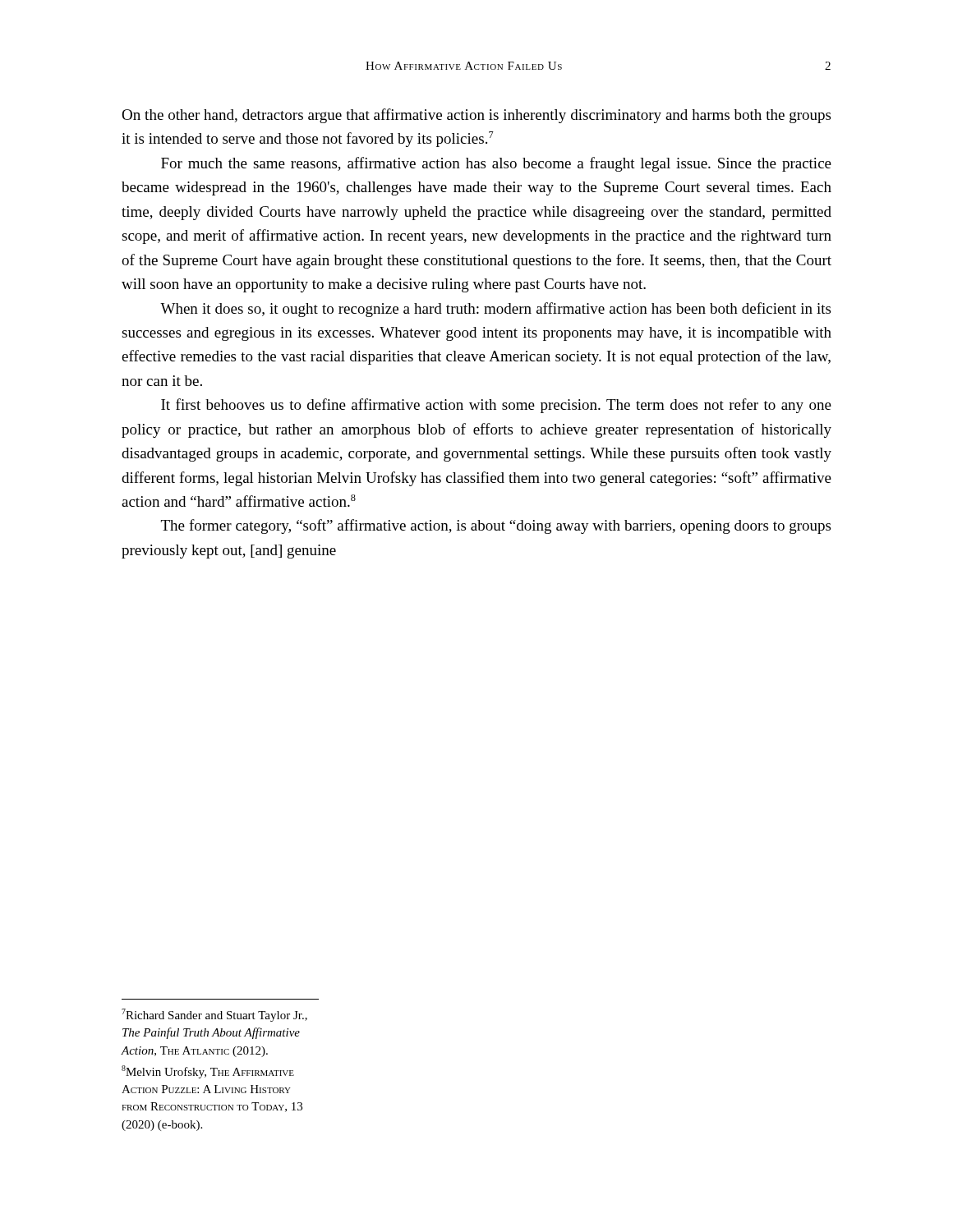Locate the text block starting "The former category, “soft” affirmative action,"
The width and height of the screenshot is (953, 1232).
click(x=476, y=538)
